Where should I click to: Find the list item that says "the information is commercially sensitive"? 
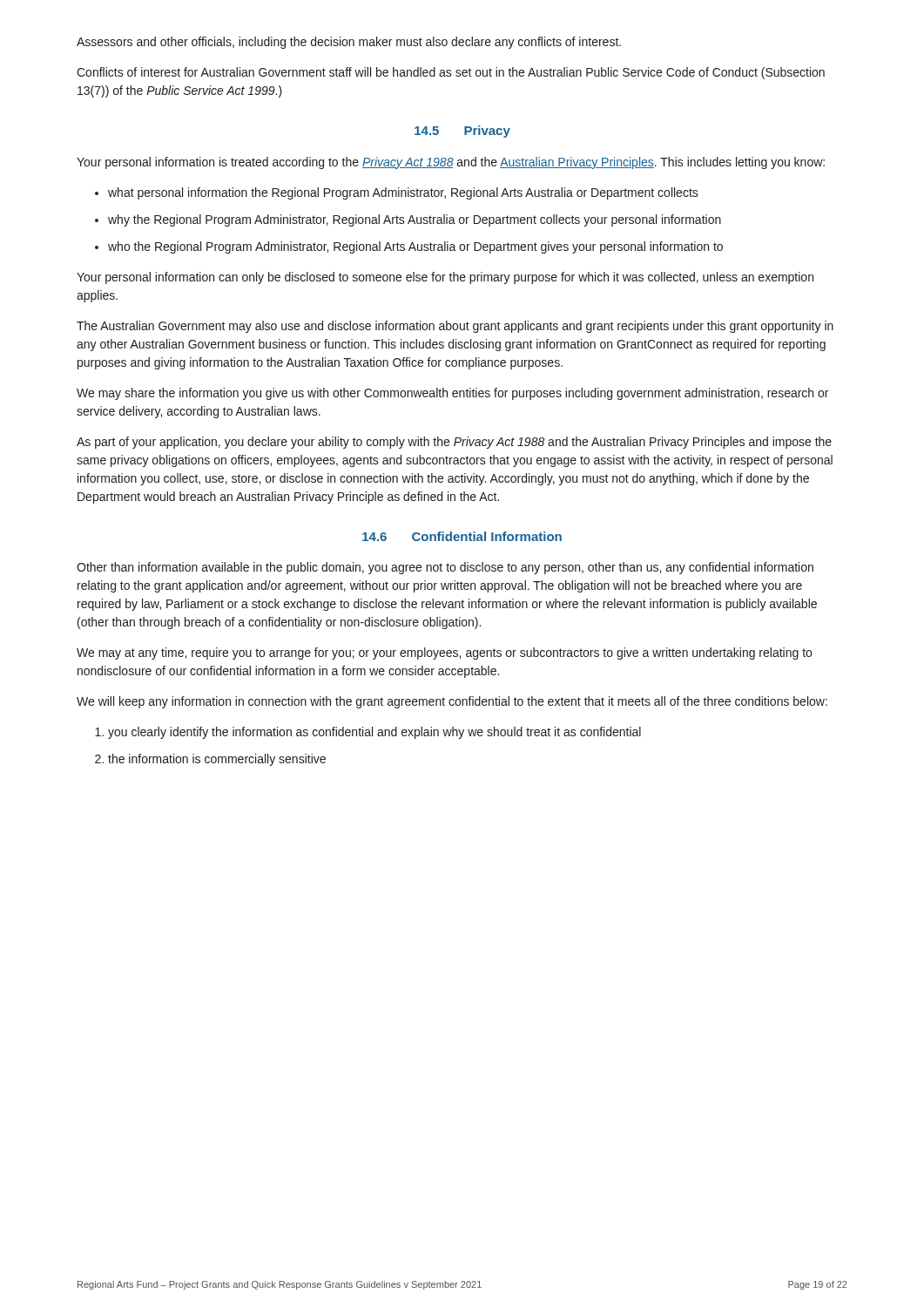[217, 760]
